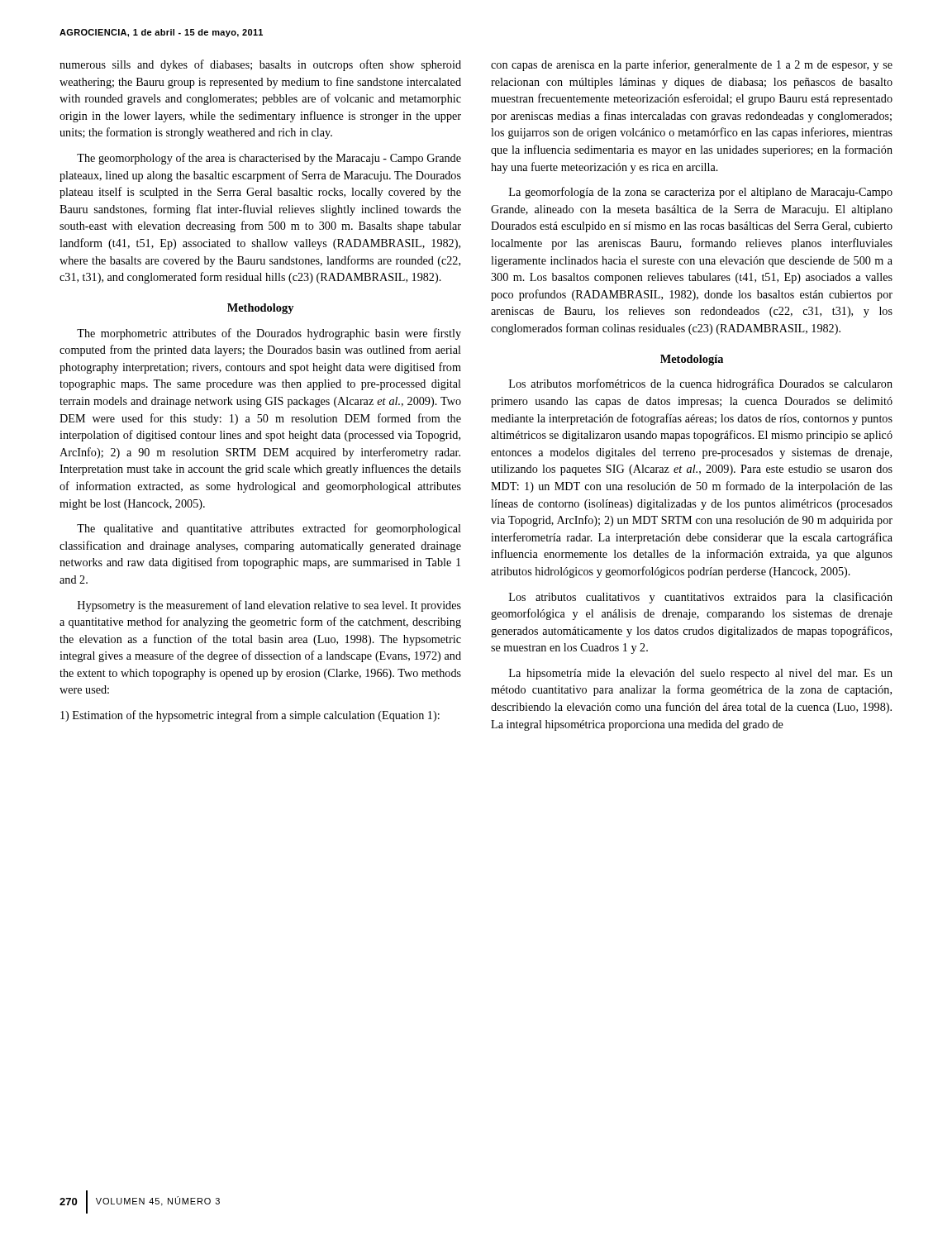Find the block starting "1) Estimation of the hypsometric integral"

[250, 715]
